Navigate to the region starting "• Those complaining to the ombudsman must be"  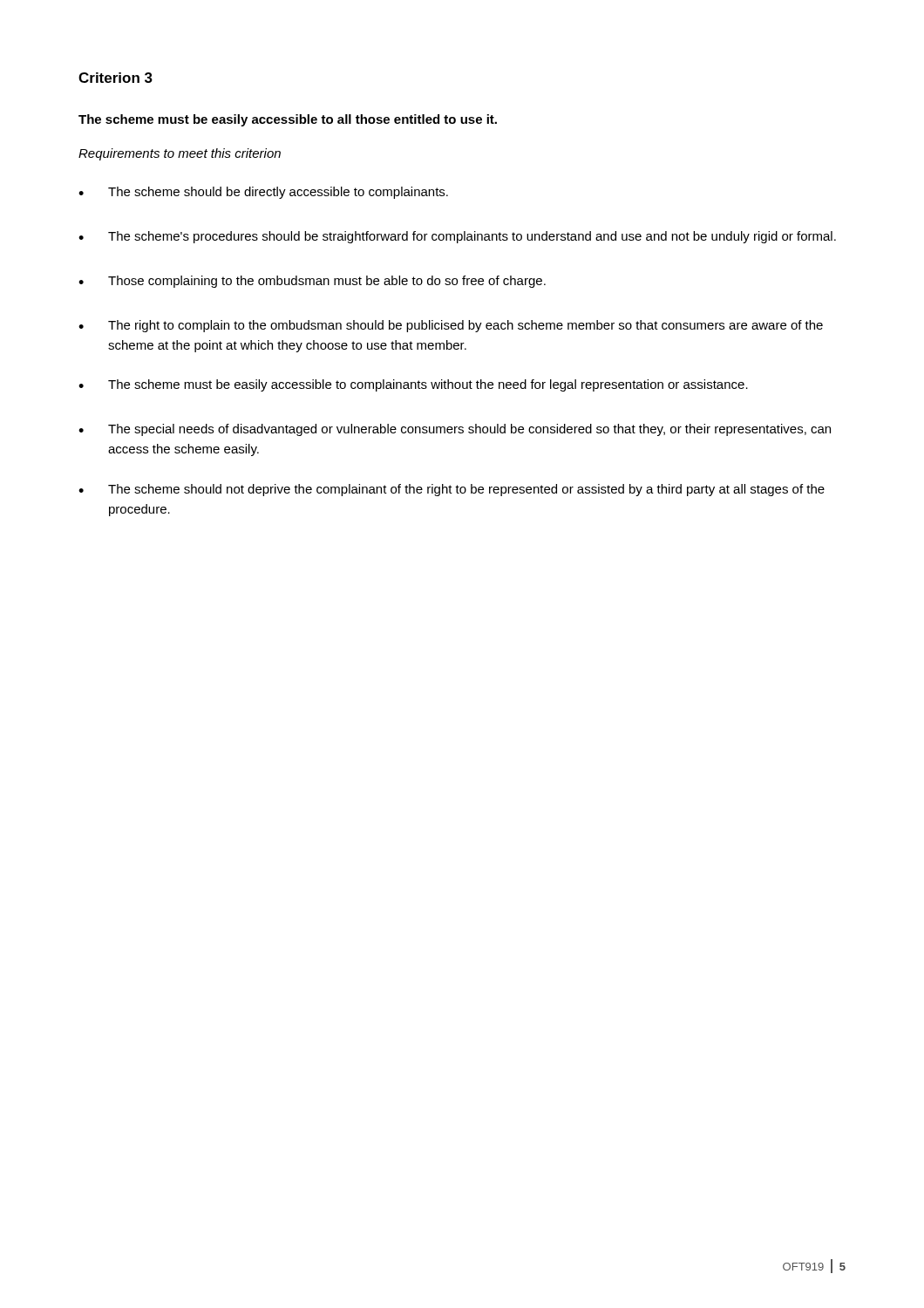312,283
